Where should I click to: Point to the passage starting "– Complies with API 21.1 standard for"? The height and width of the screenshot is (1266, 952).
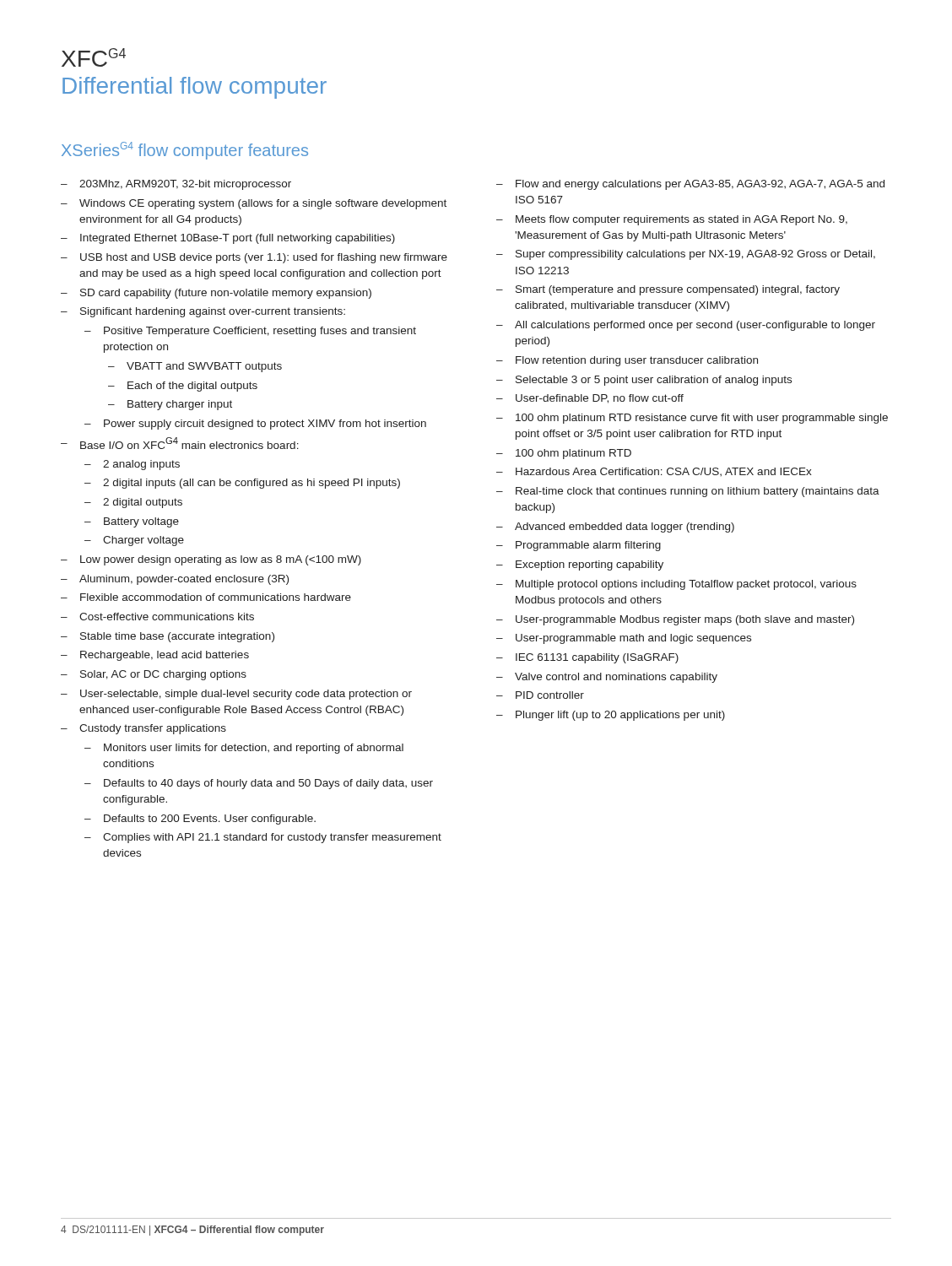pos(270,845)
